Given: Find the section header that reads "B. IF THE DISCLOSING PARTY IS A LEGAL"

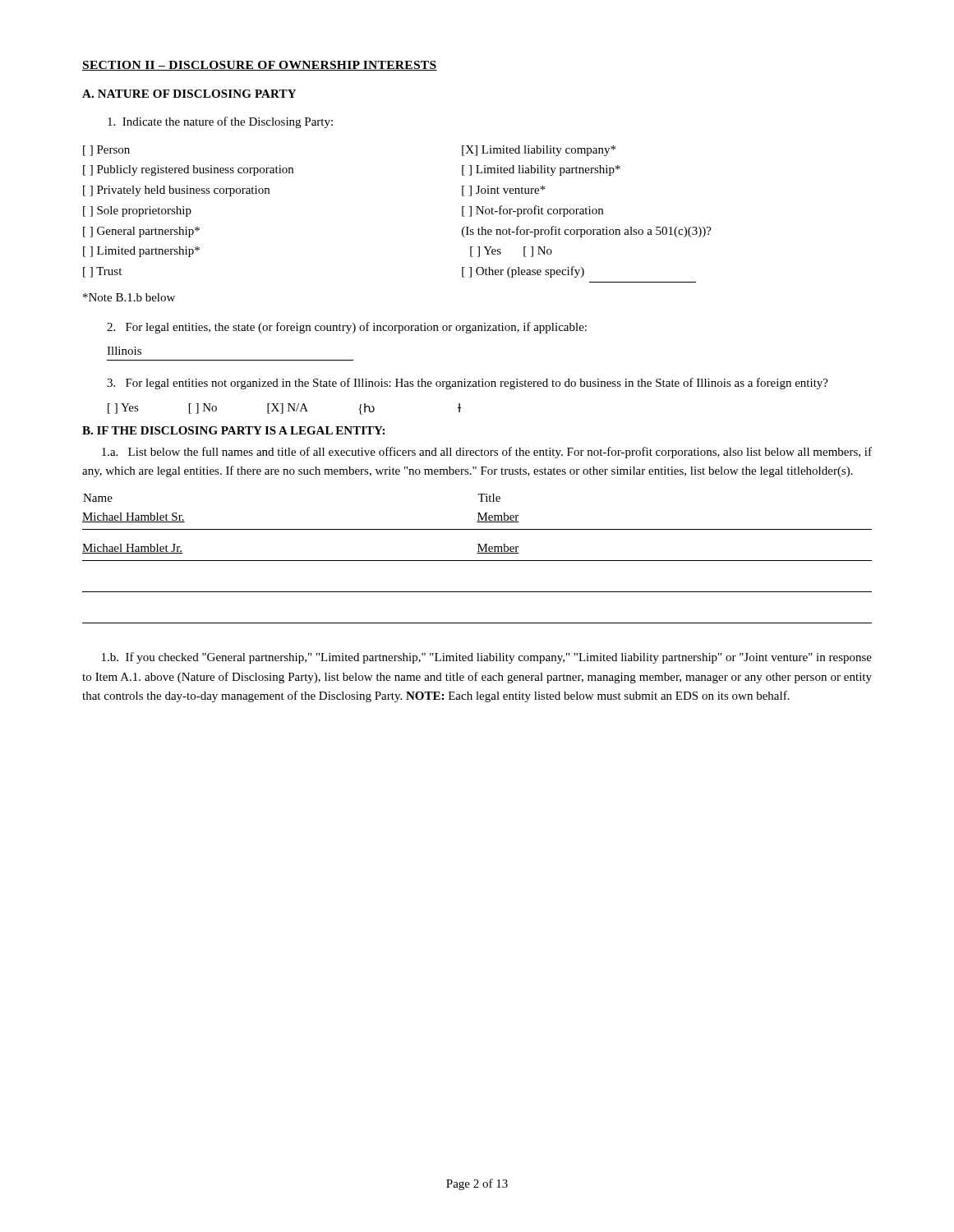Looking at the screenshot, I should [x=234, y=430].
